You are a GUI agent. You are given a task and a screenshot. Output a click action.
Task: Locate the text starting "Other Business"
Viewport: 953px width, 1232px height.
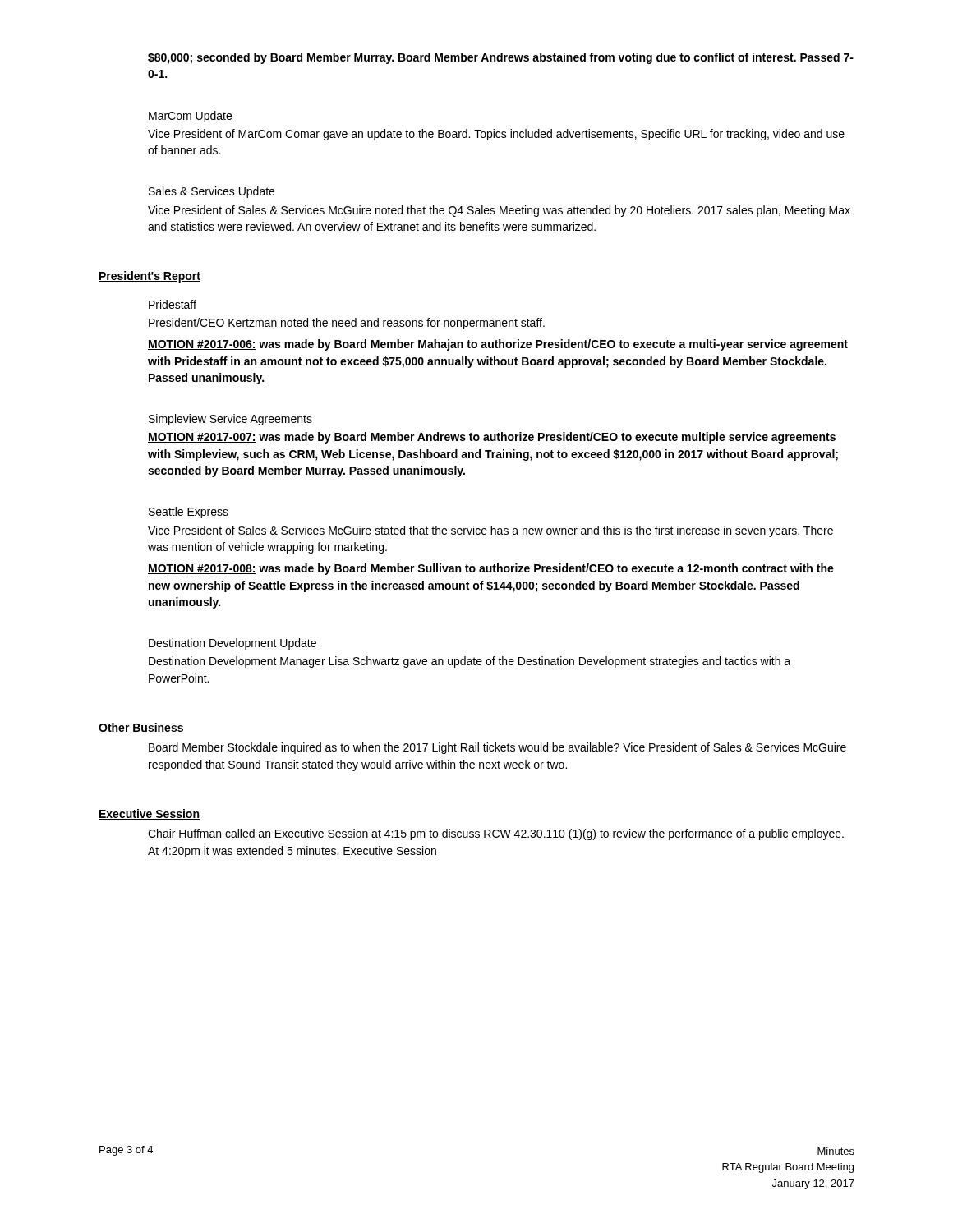(x=141, y=728)
